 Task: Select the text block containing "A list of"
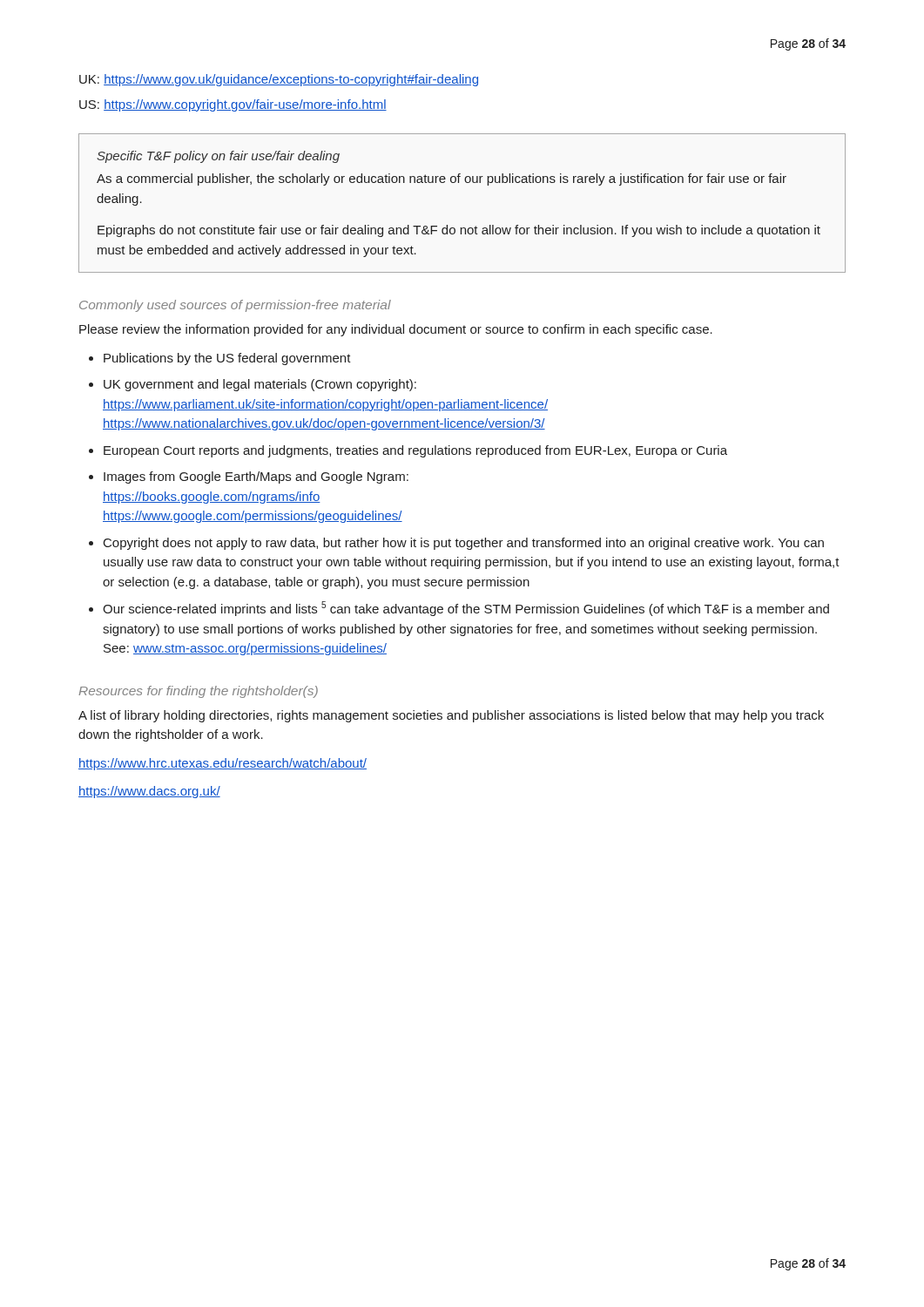point(451,724)
